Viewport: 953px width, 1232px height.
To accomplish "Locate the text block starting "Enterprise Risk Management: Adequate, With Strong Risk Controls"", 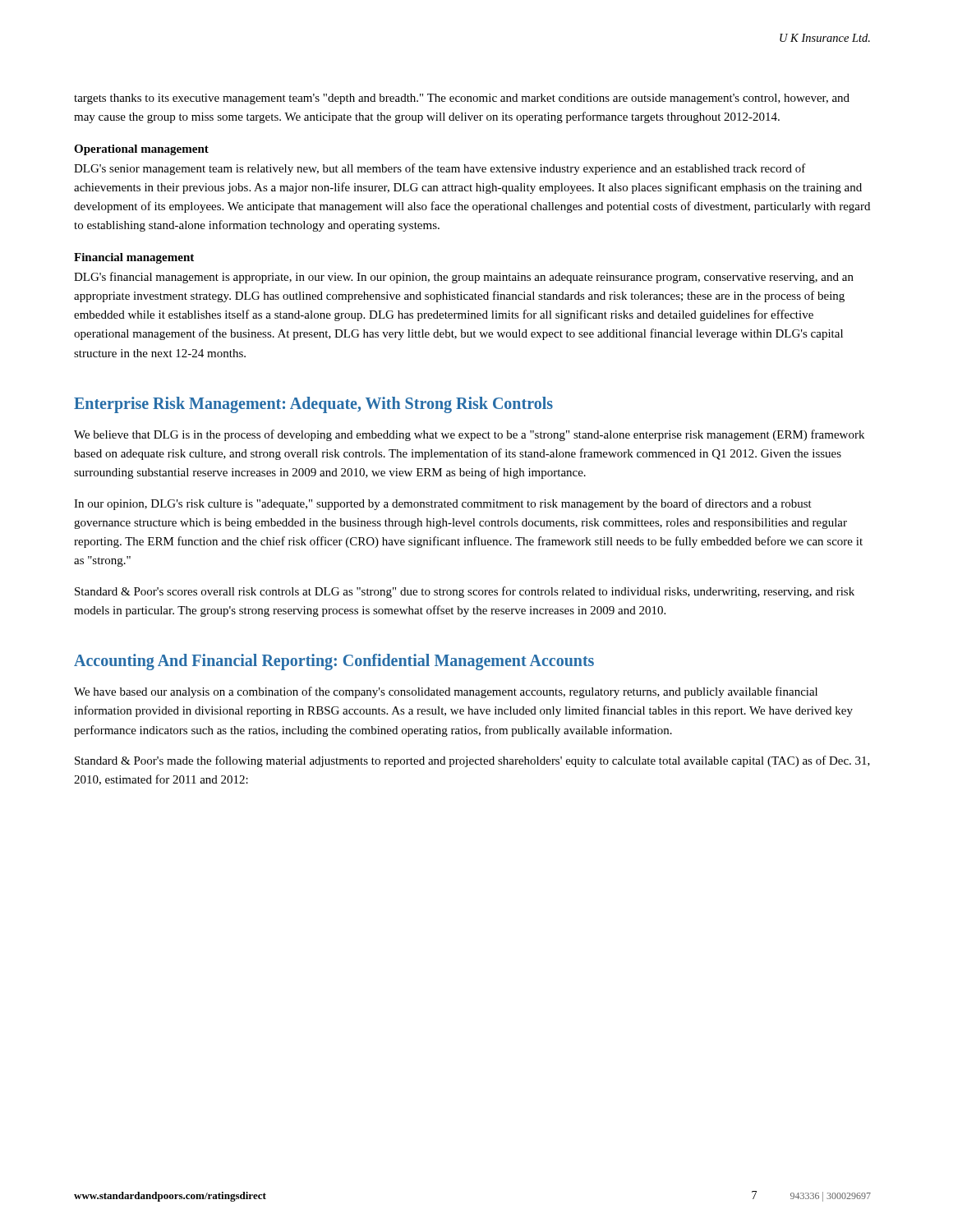I will 313,403.
